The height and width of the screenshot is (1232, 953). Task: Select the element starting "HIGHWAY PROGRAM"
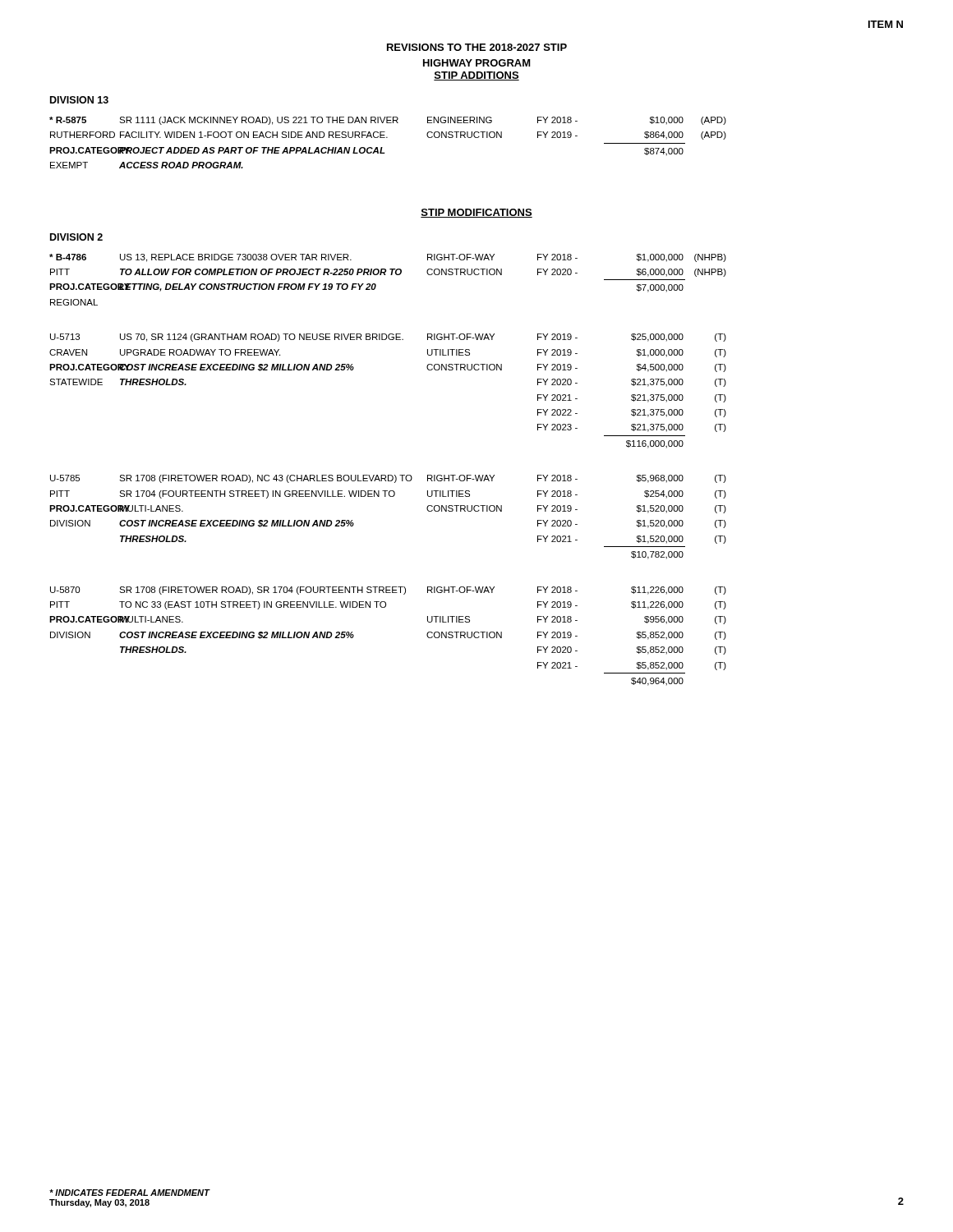(x=476, y=63)
